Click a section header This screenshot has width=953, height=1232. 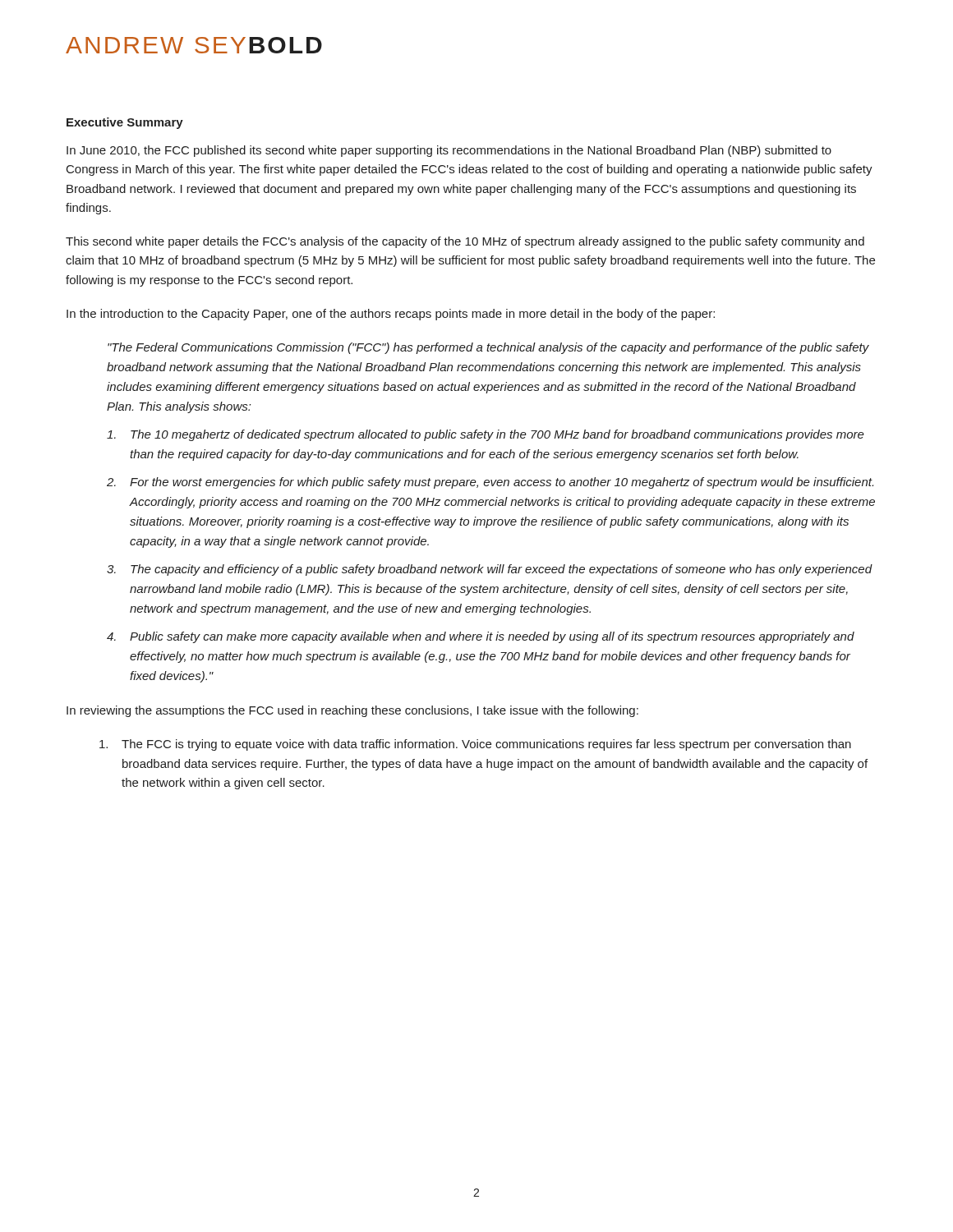124,122
